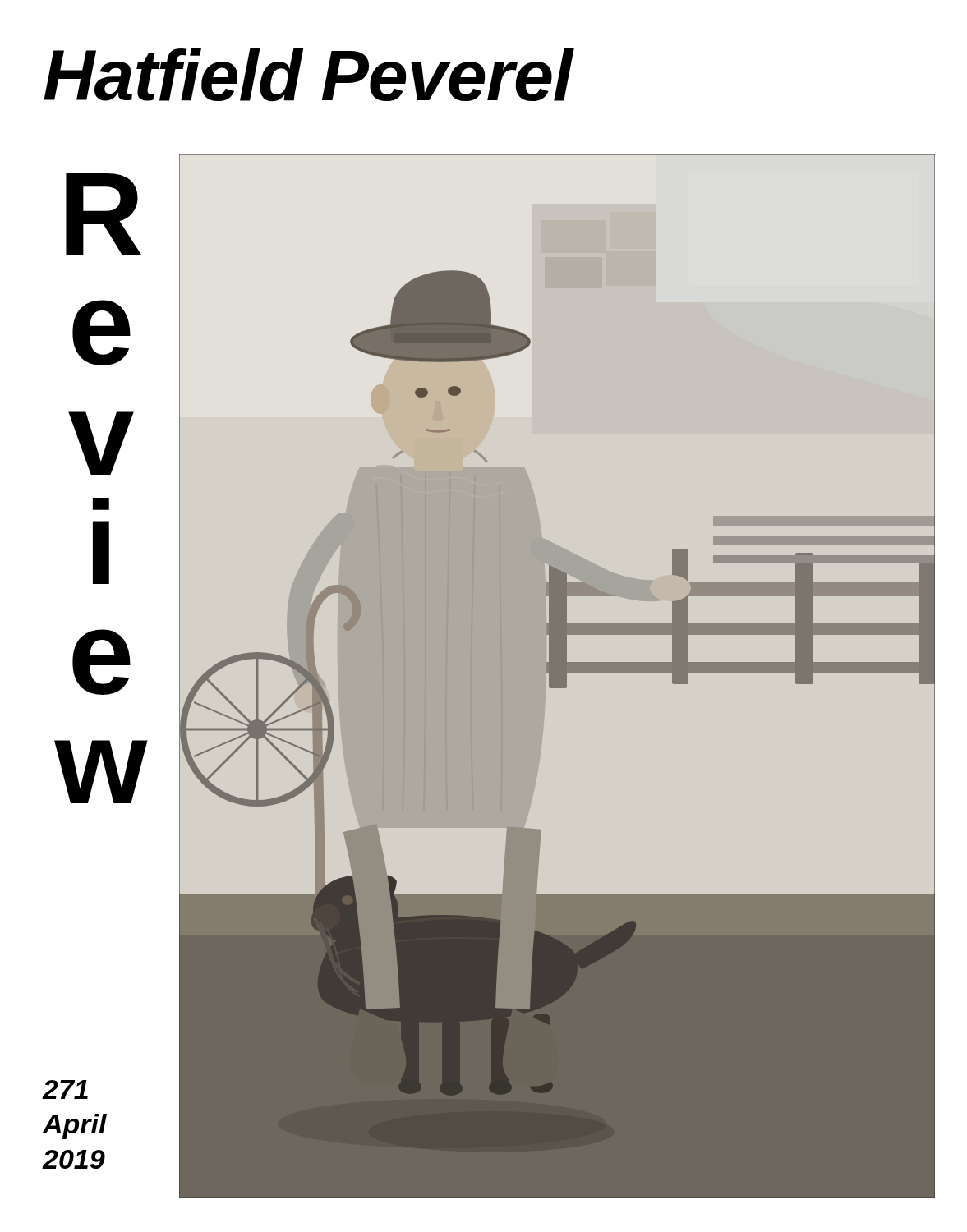This screenshot has height=1232, width=967.
Task: Locate the text that reads "R e v i e w"
Action: [x=101, y=489]
